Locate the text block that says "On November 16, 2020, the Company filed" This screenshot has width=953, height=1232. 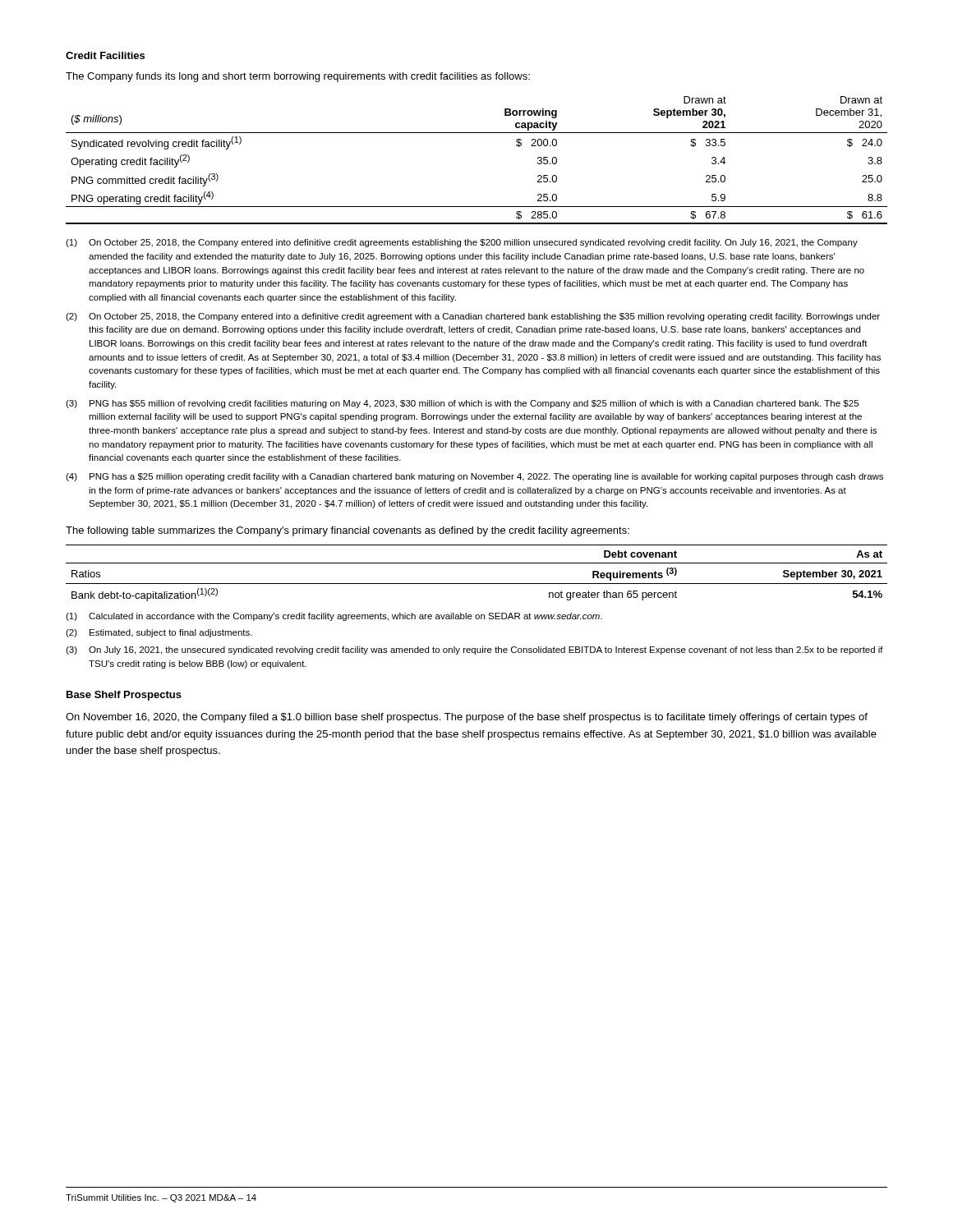(471, 733)
